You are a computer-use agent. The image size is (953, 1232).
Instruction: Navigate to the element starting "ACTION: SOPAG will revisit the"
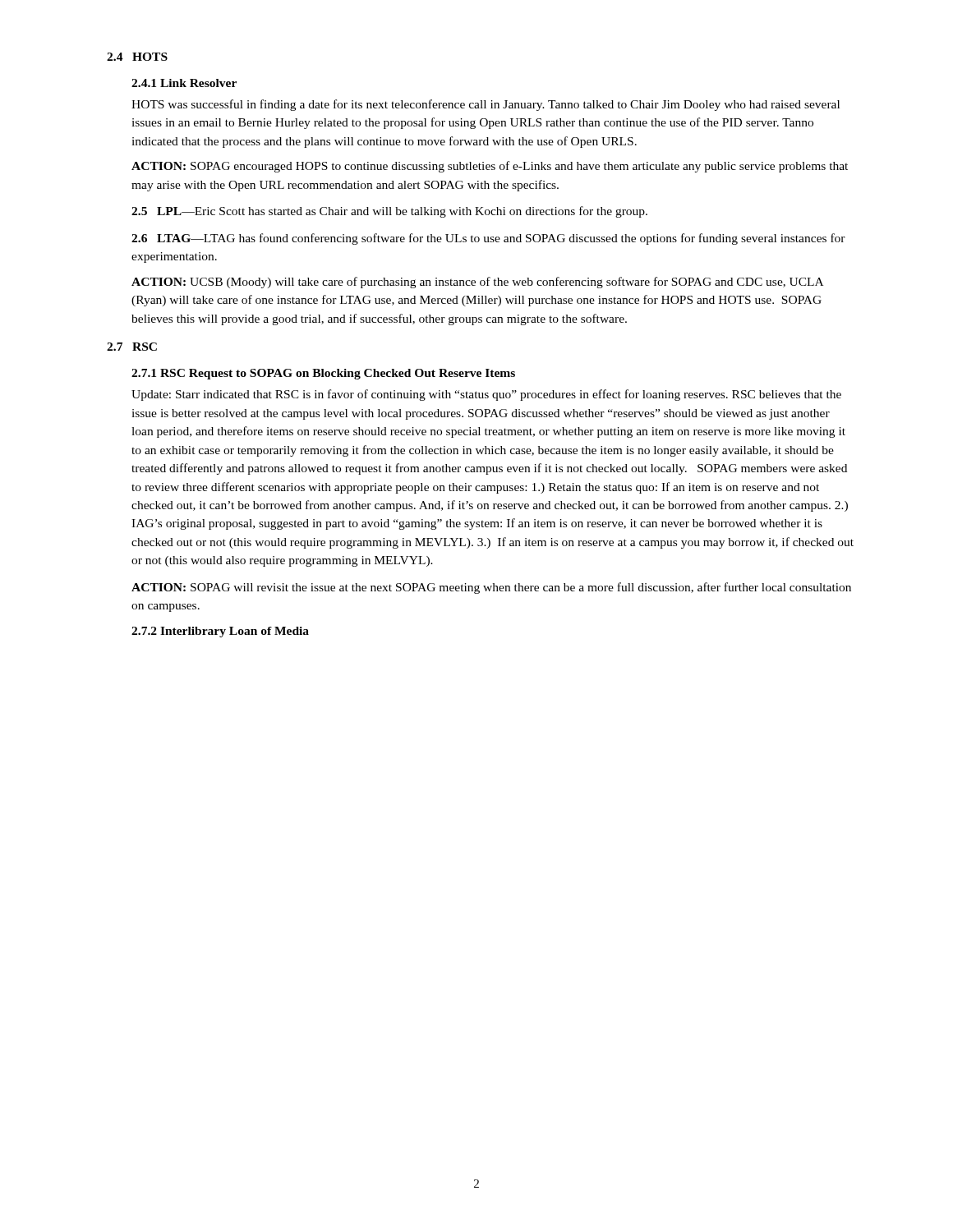coord(493,597)
